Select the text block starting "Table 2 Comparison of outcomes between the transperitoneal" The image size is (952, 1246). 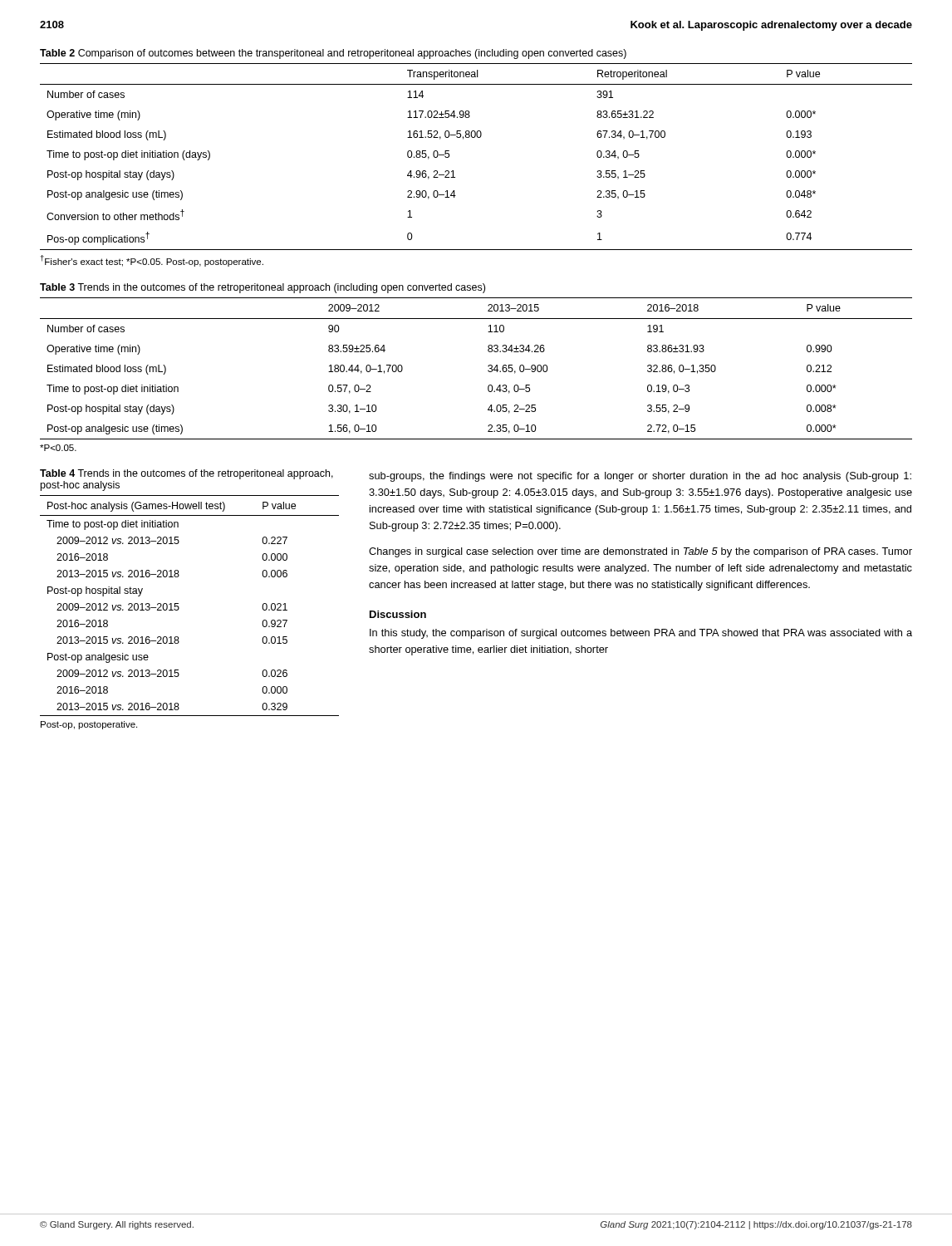[333, 53]
